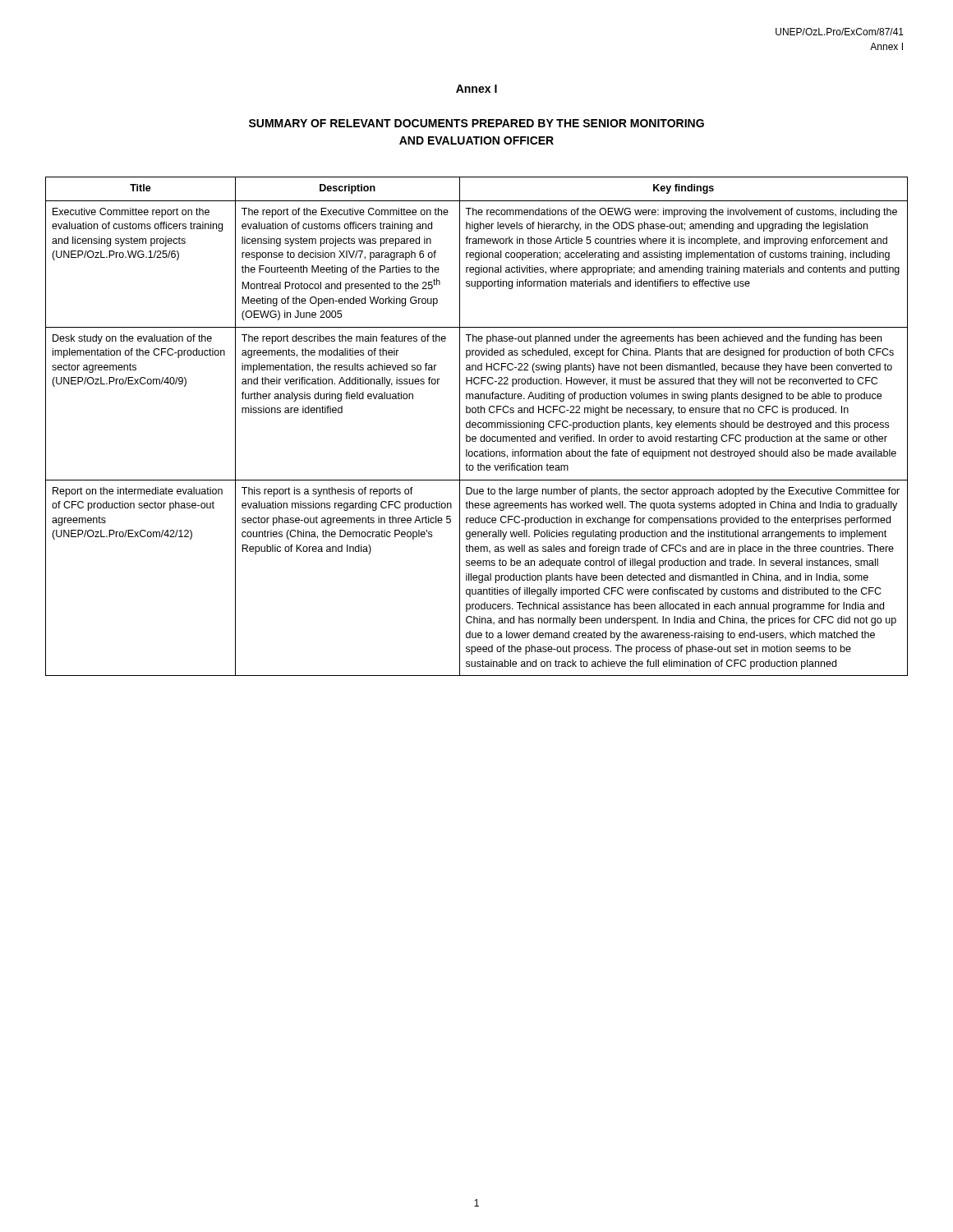Viewport: 953px width, 1232px height.
Task: Navigate to the text block starting "SUMMARY OF RELEVANT DOCUMENTS"
Action: pos(476,132)
